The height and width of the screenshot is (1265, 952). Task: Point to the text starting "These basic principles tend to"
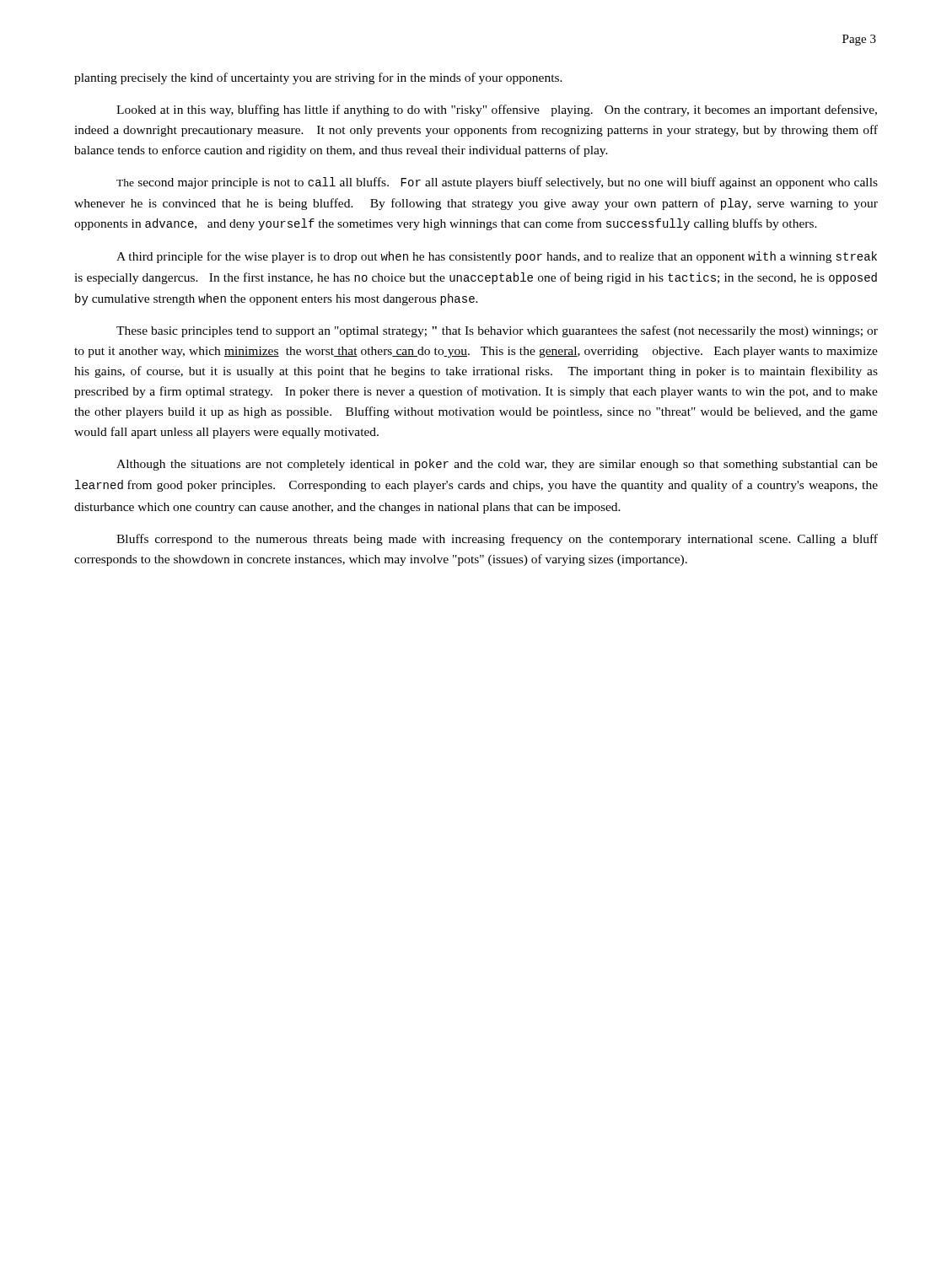[x=476, y=381]
